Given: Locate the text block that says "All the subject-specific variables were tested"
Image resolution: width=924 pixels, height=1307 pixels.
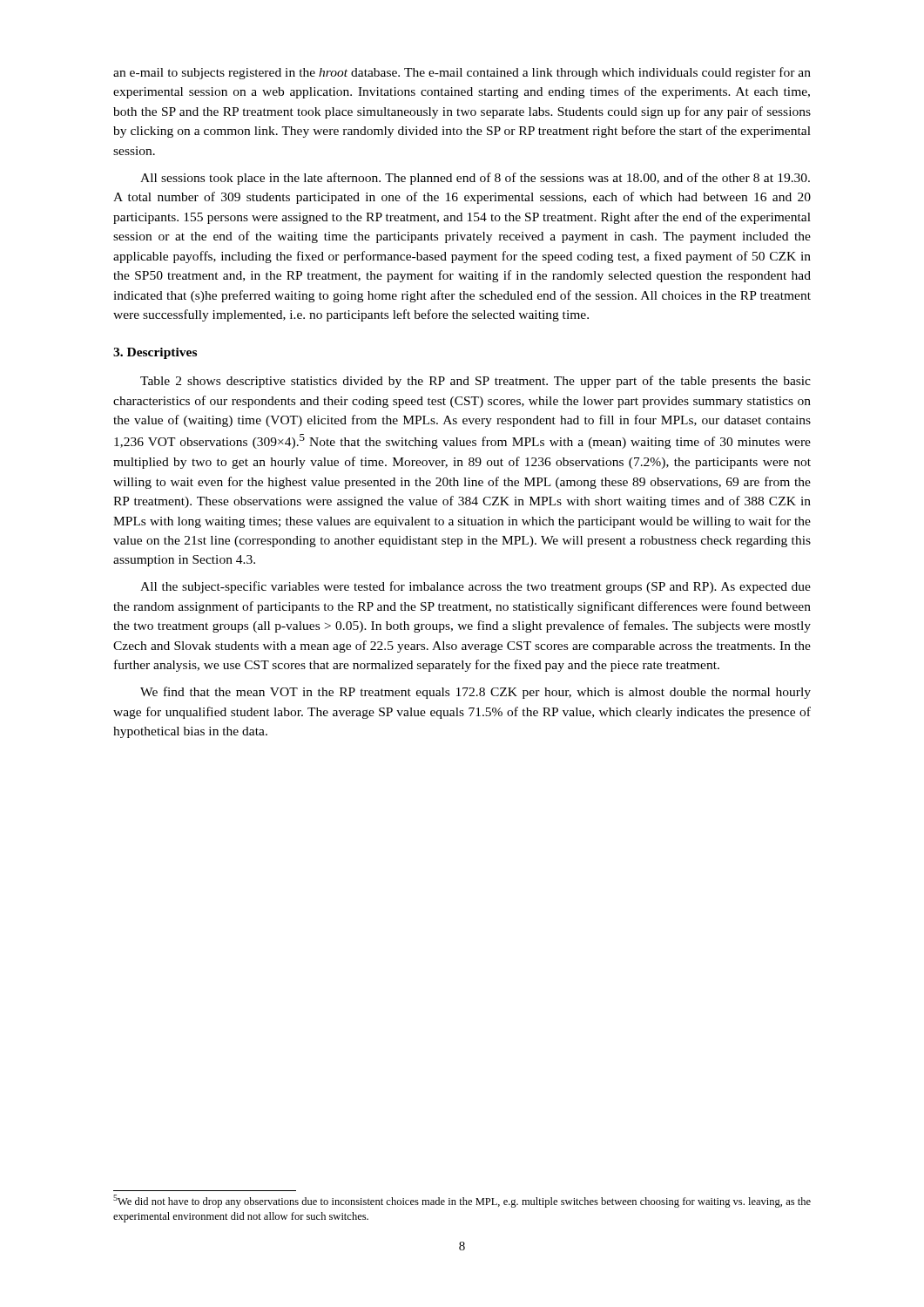Looking at the screenshot, I should 462,625.
